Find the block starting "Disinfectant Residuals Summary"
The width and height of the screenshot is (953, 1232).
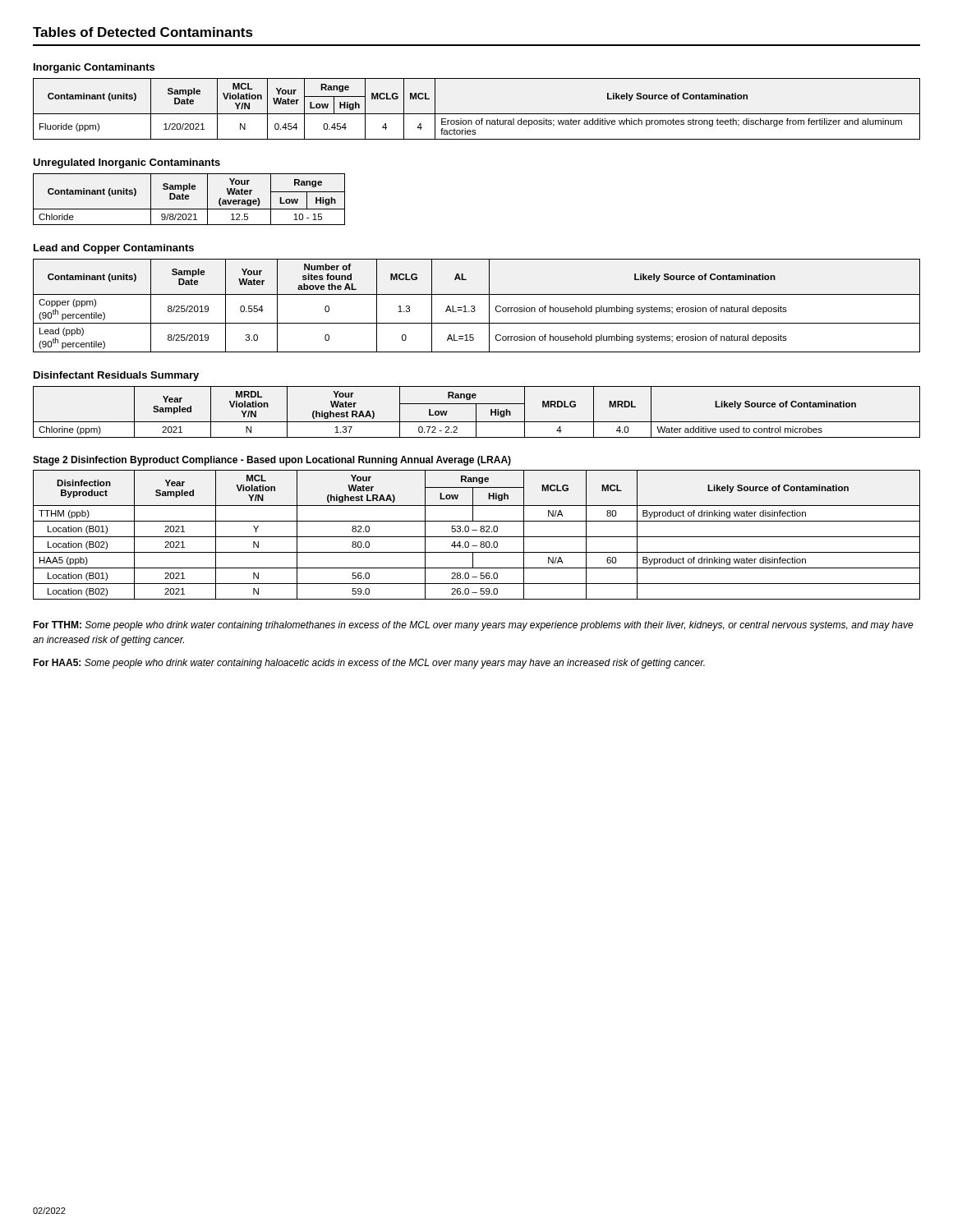pyautogui.click(x=476, y=375)
